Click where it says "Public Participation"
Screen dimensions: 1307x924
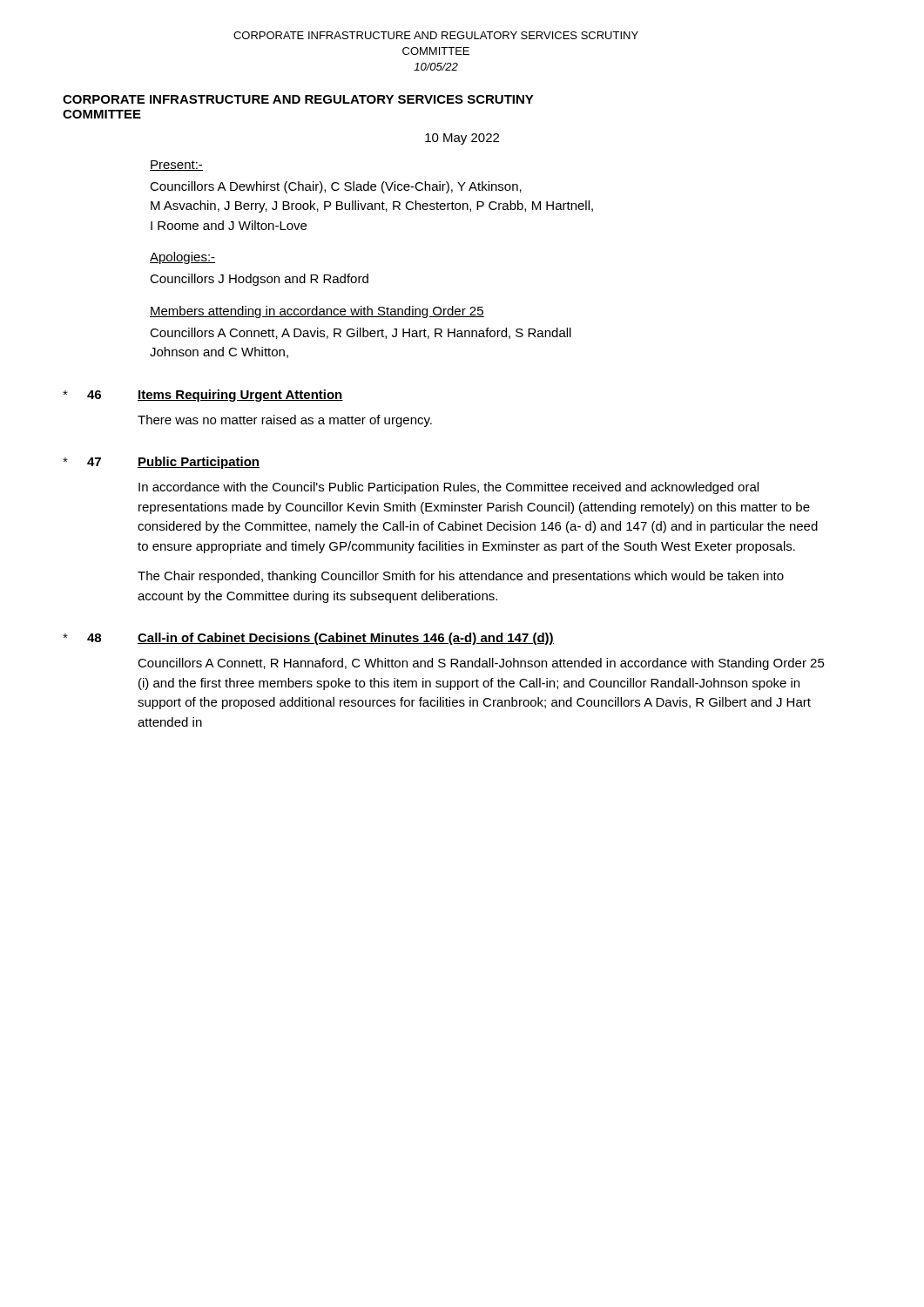(x=199, y=461)
